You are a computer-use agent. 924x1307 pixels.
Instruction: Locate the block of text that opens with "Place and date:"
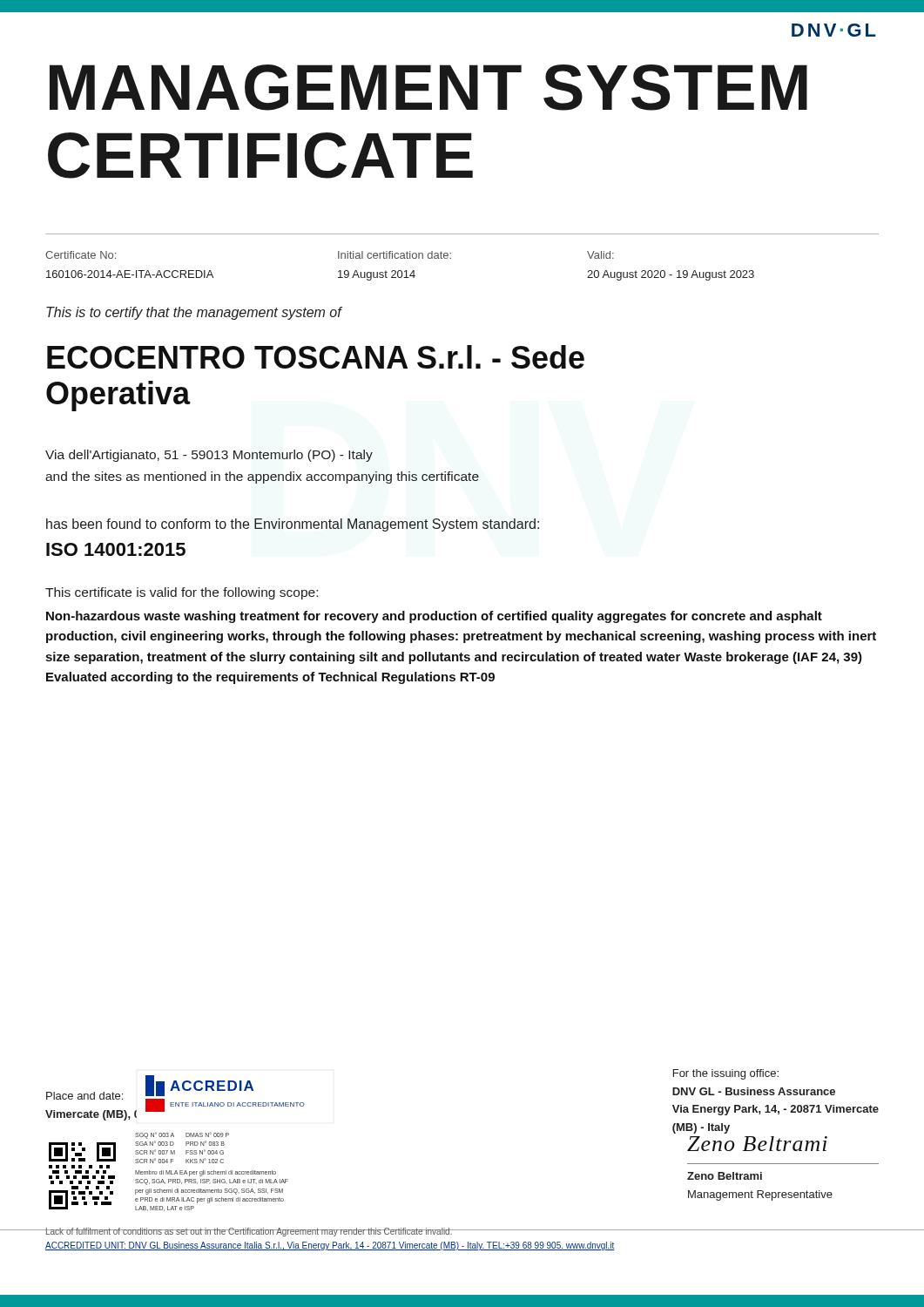tap(123, 1105)
